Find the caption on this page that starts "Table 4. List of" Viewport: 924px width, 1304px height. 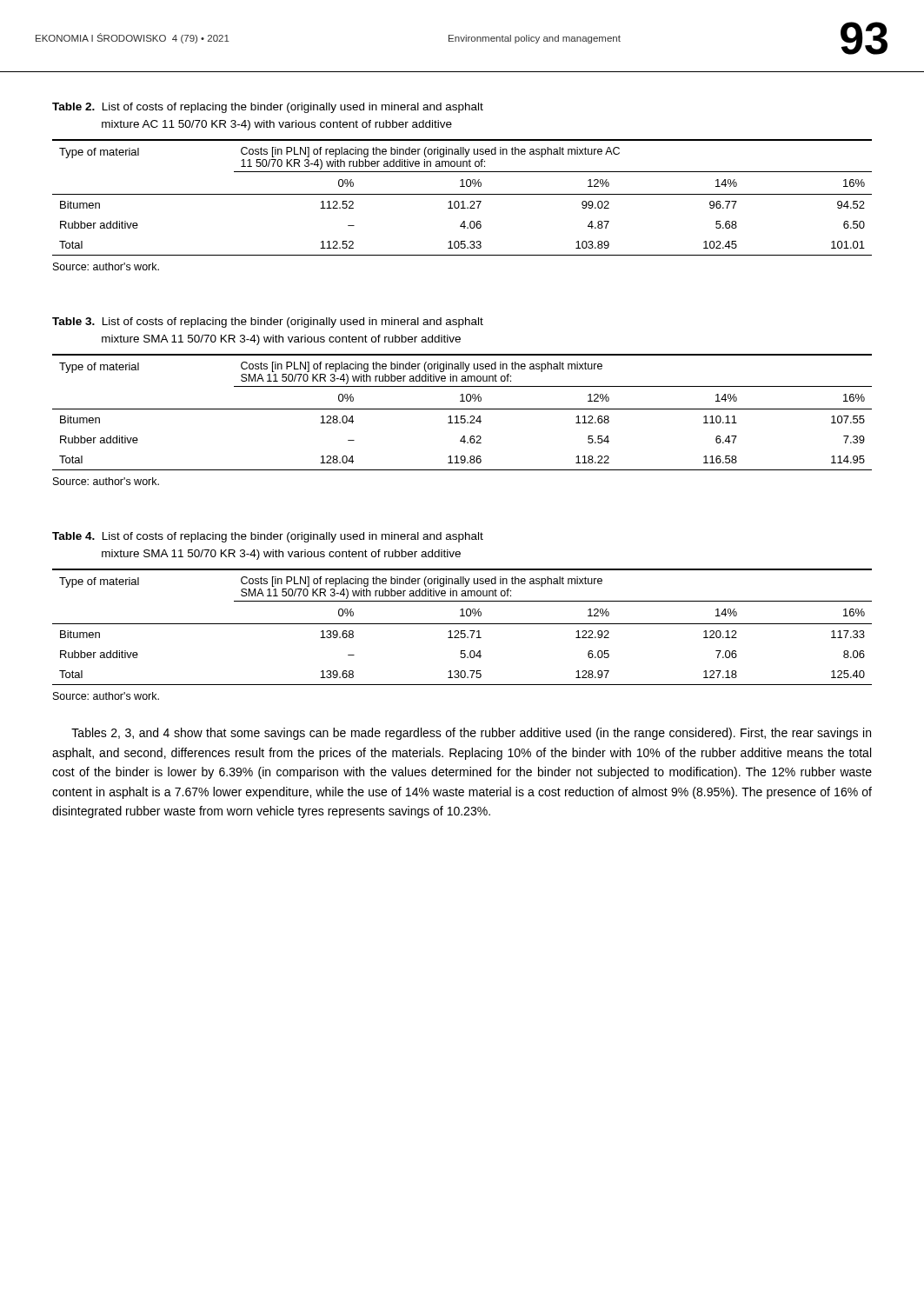[268, 545]
